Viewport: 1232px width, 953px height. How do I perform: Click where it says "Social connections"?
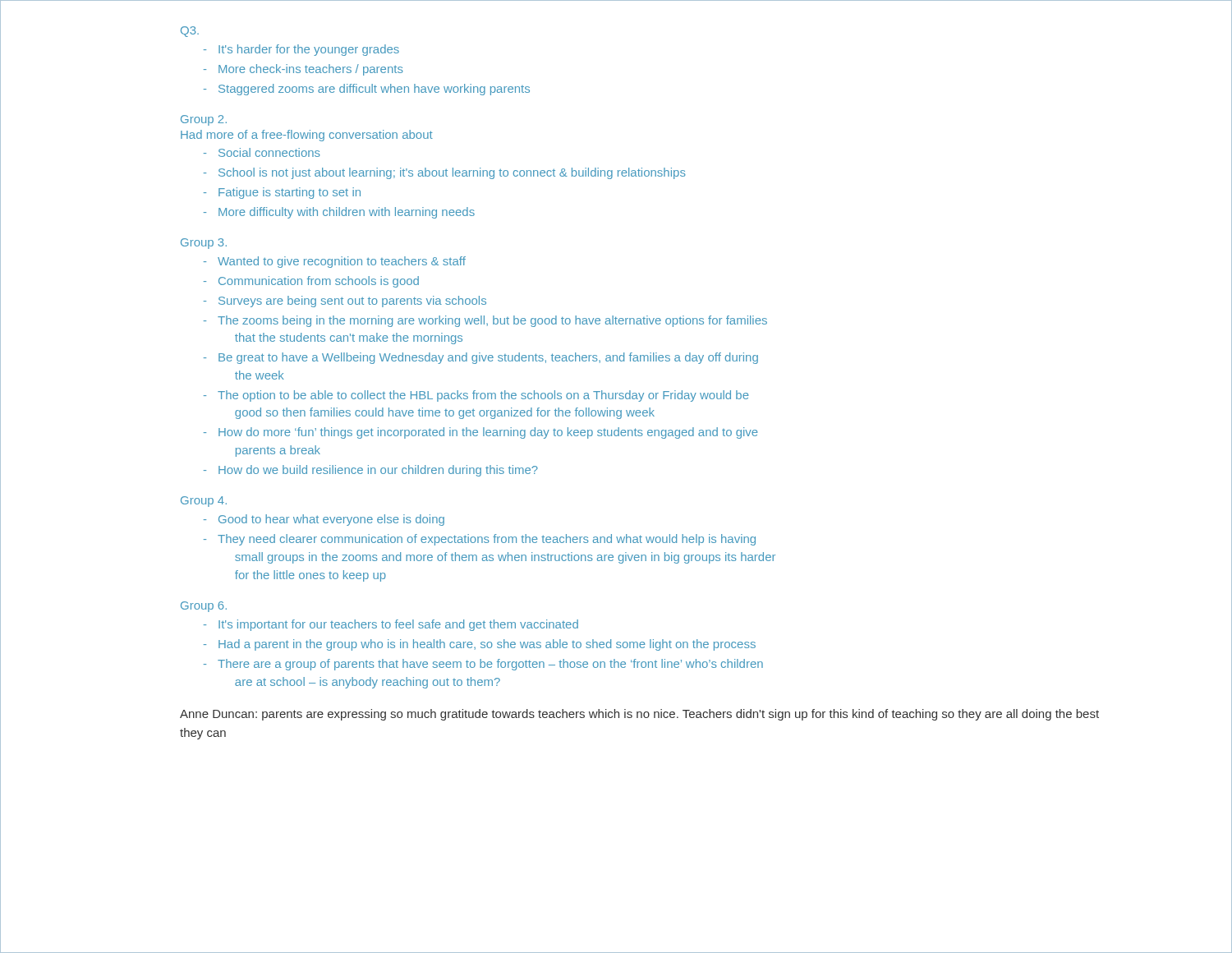coord(269,153)
